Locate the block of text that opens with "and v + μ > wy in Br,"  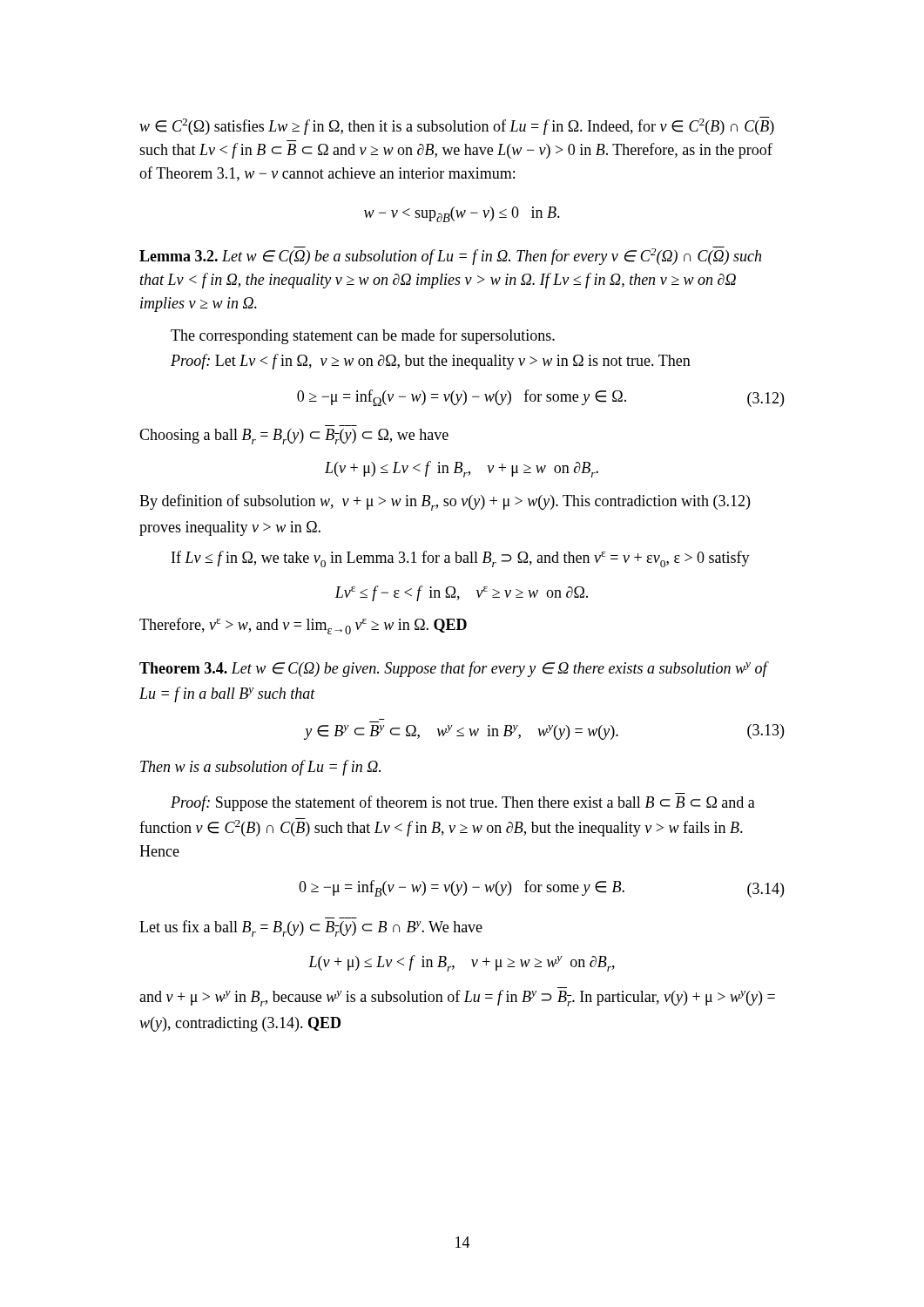click(x=457, y=1008)
